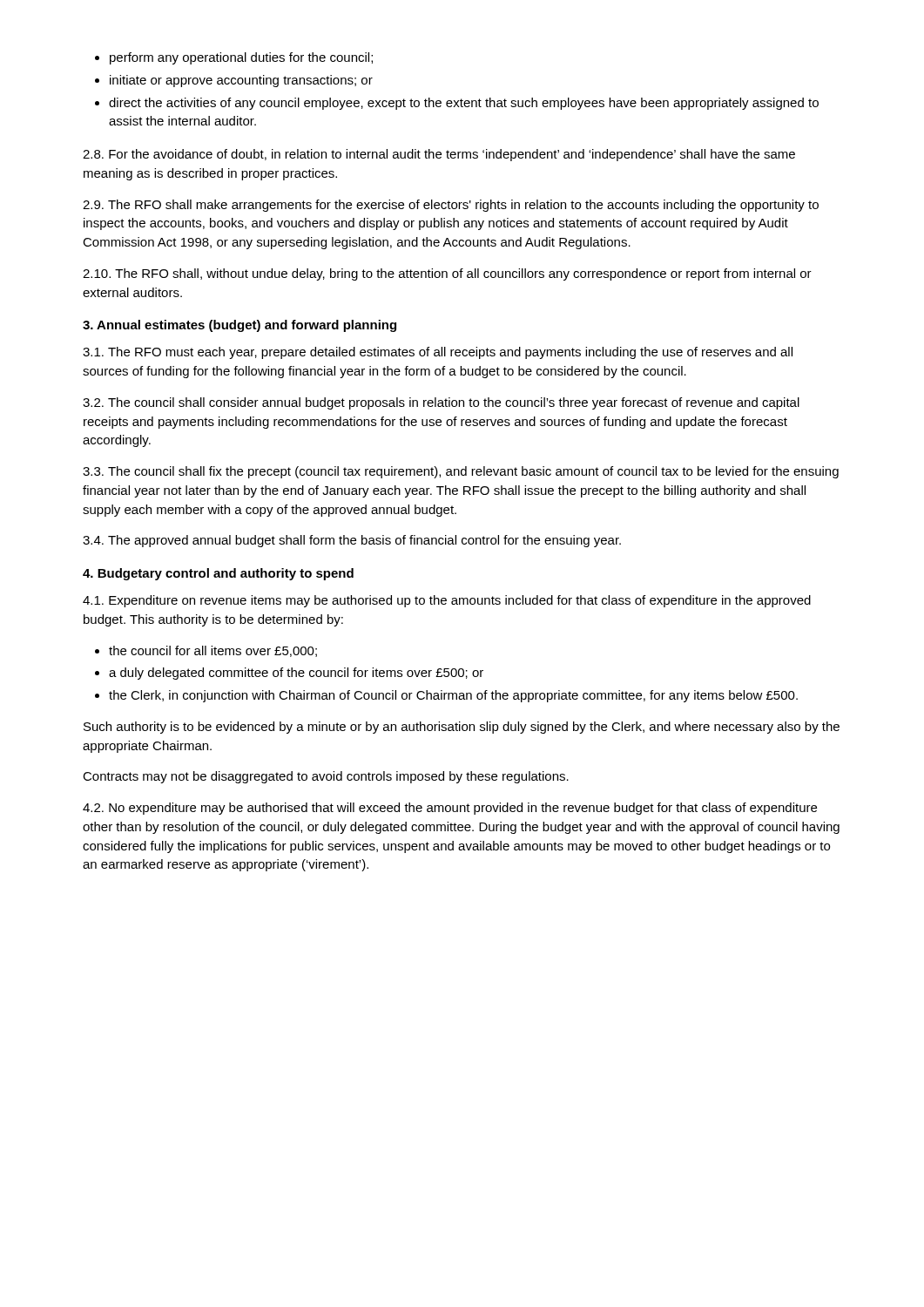This screenshot has height=1307, width=924.
Task: Point to the text block starting "the council for all items over"
Action: [462, 673]
